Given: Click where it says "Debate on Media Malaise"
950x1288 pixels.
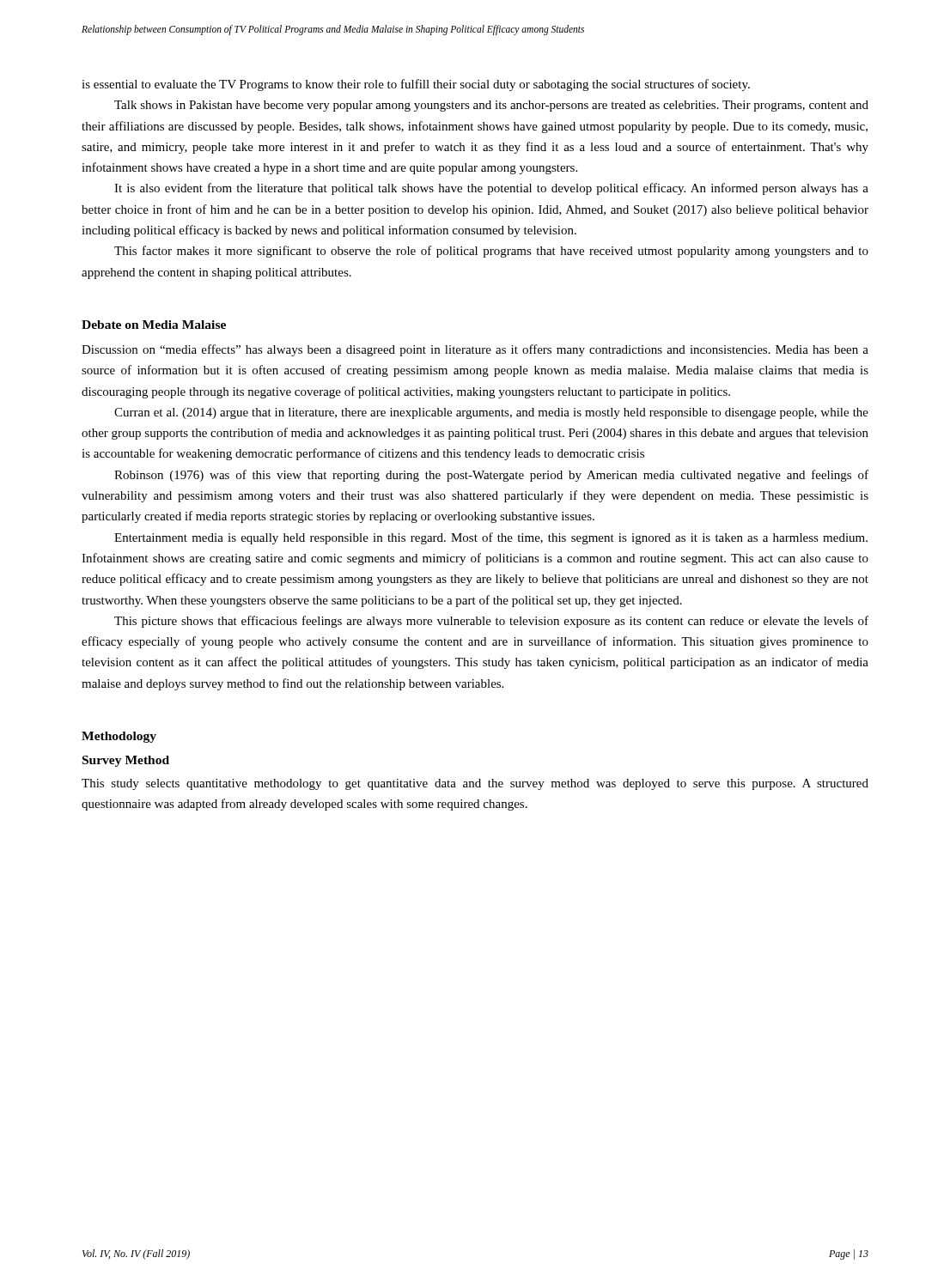Looking at the screenshot, I should click(154, 324).
